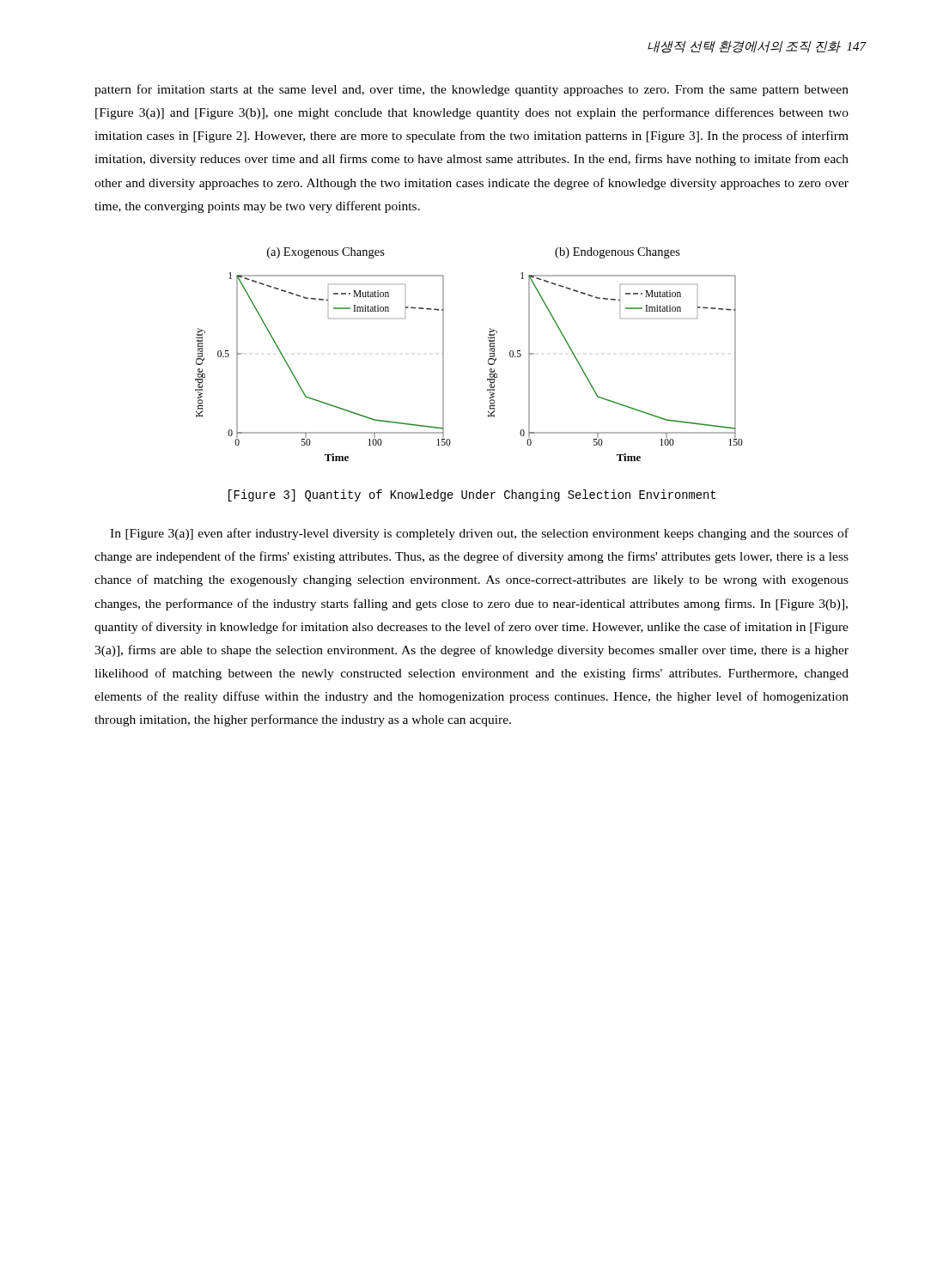
Task: Find the region starting "[Figure 3] Quantity of Knowledge Under"
Action: [471, 496]
